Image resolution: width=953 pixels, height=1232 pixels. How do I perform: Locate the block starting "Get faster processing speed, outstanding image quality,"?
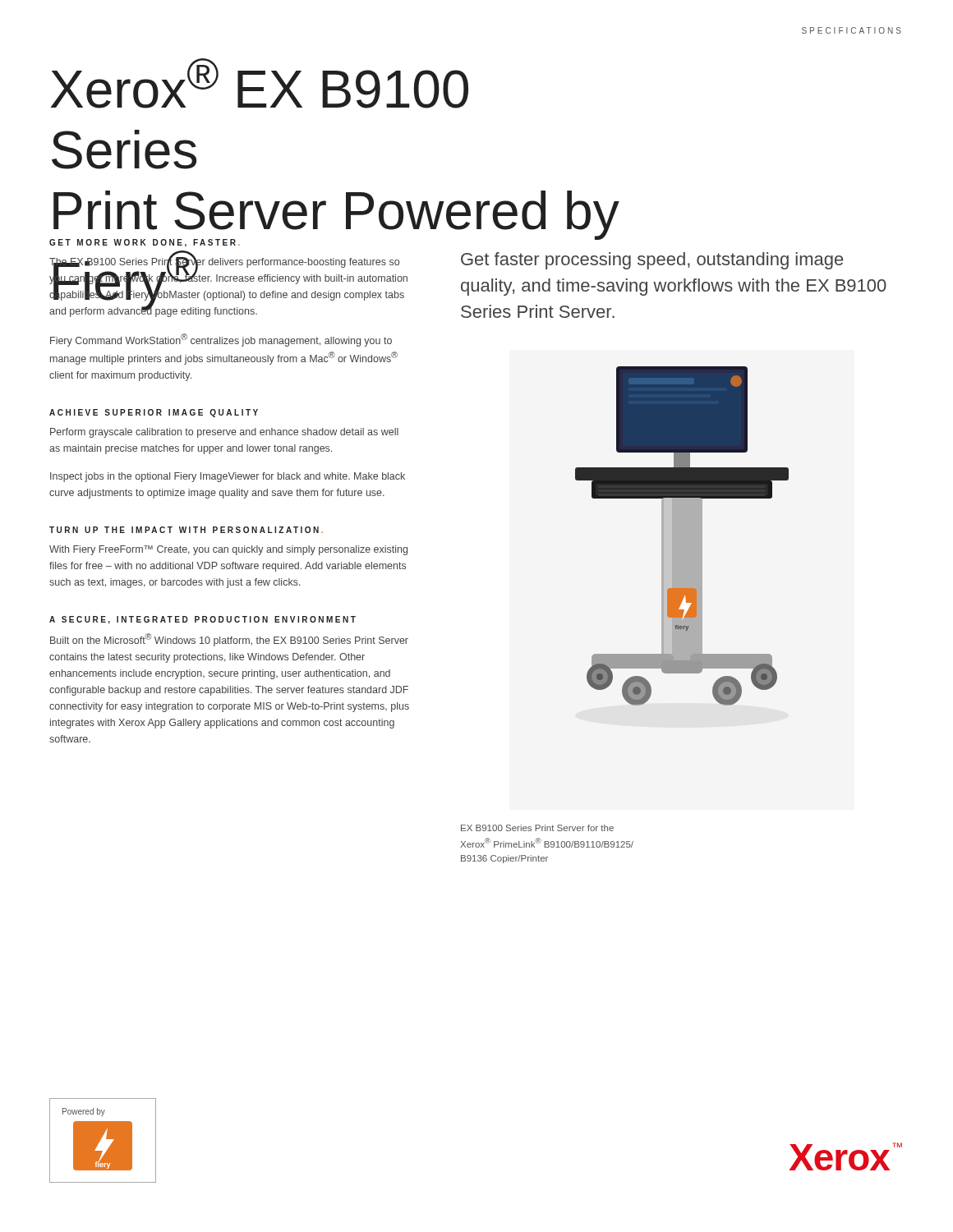(673, 285)
